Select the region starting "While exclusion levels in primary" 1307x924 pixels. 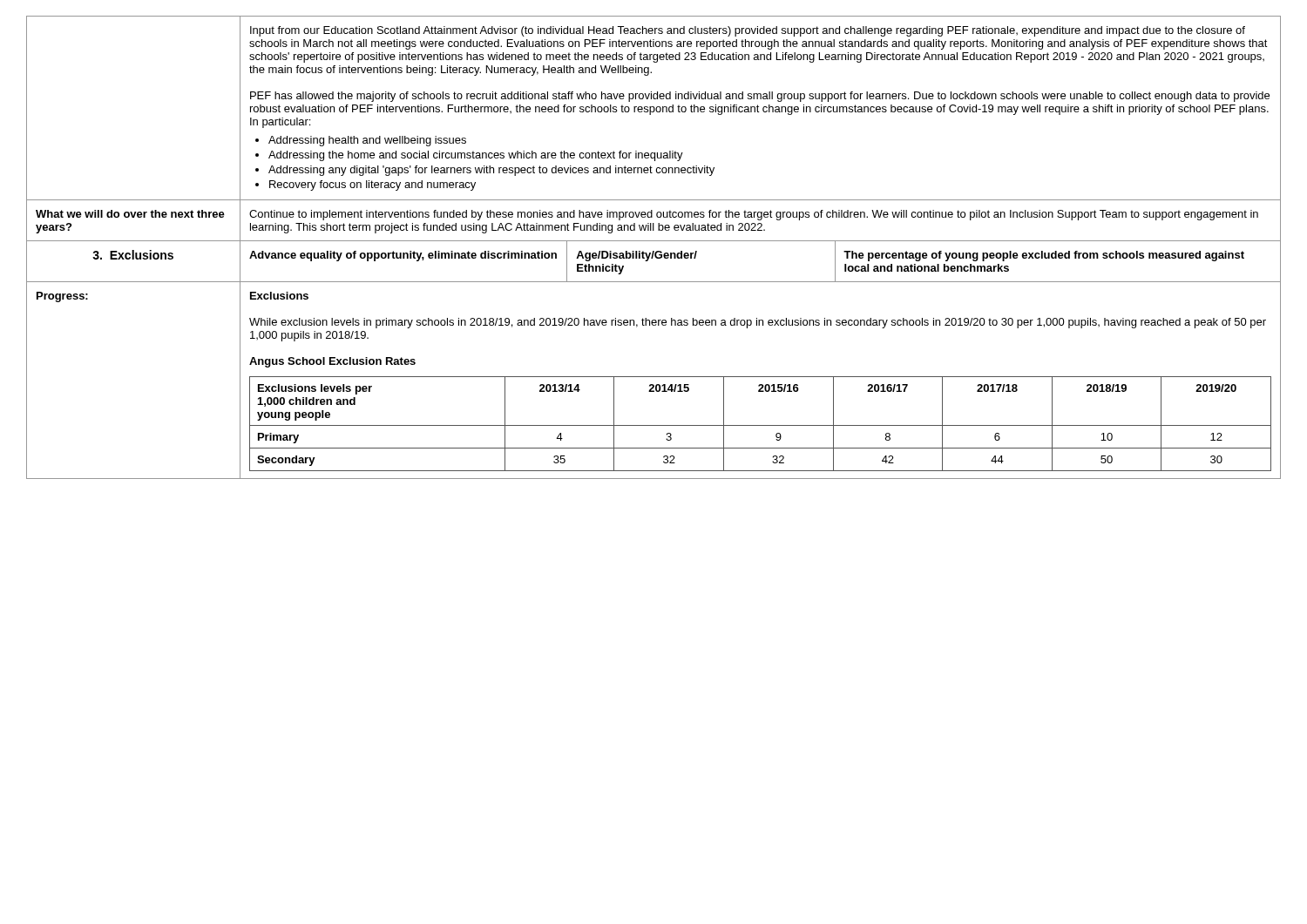click(x=758, y=328)
